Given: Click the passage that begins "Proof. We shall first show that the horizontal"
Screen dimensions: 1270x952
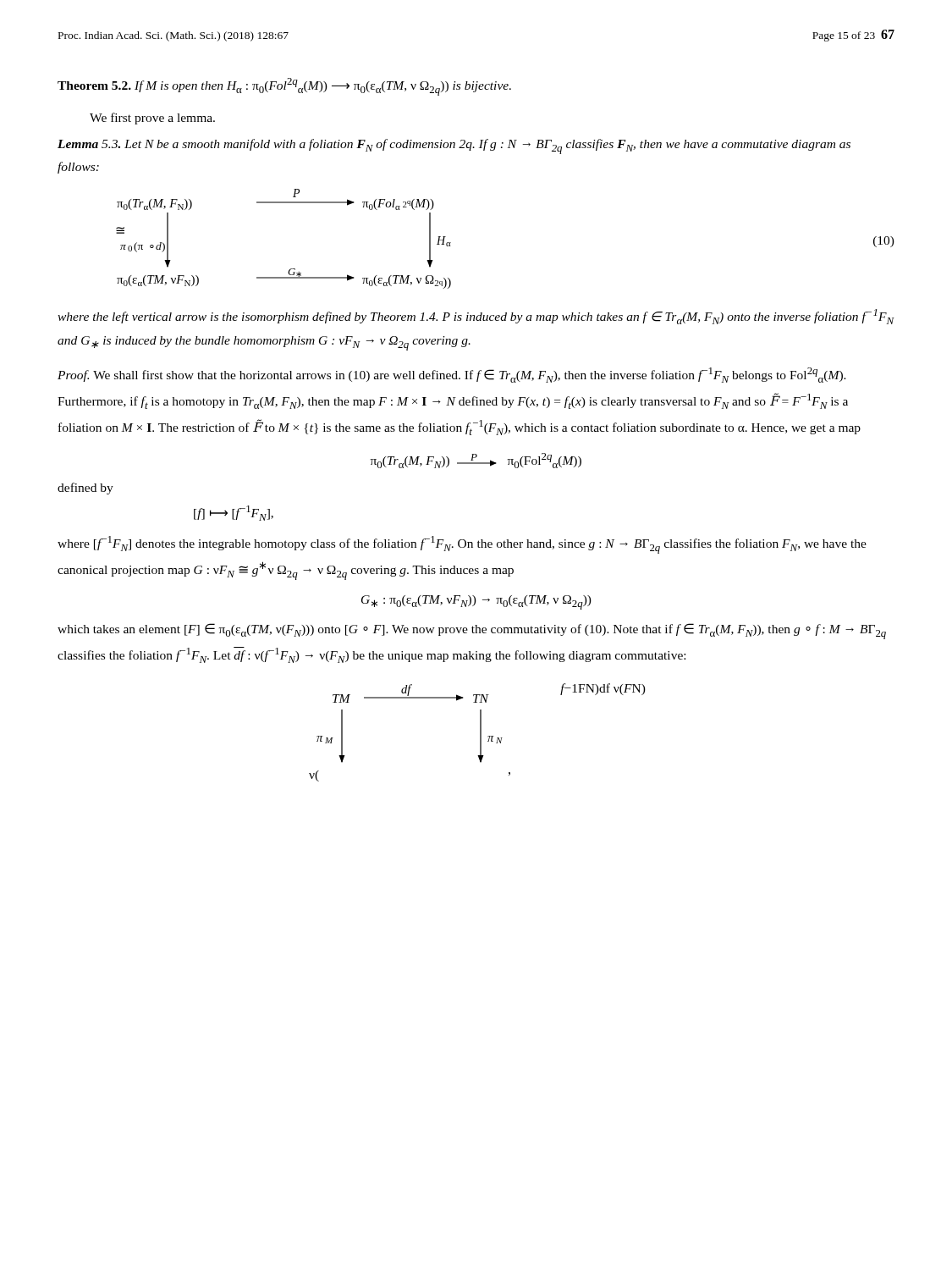Looking at the screenshot, I should (459, 401).
